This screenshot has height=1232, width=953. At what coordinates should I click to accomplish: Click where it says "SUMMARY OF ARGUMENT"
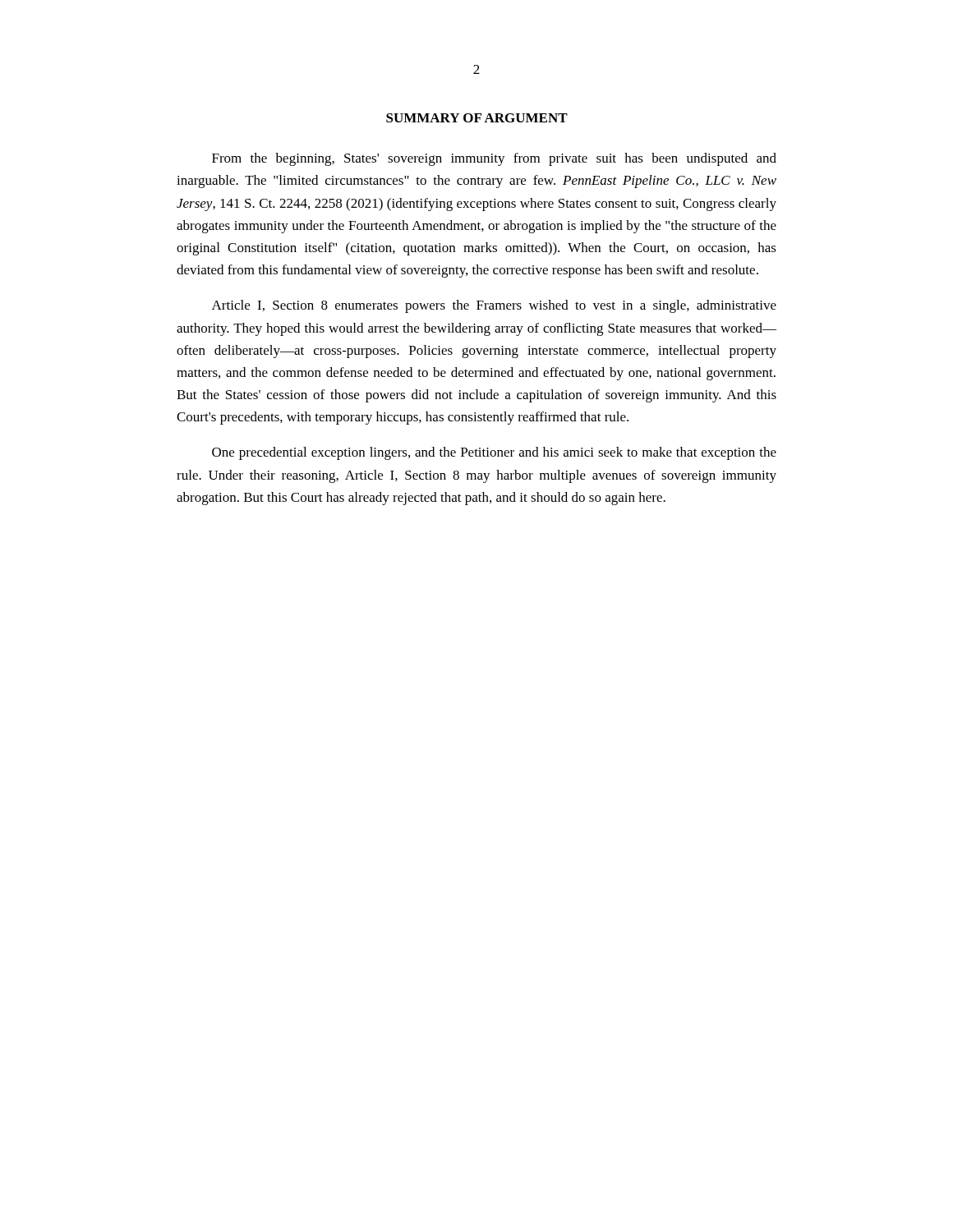(x=476, y=118)
